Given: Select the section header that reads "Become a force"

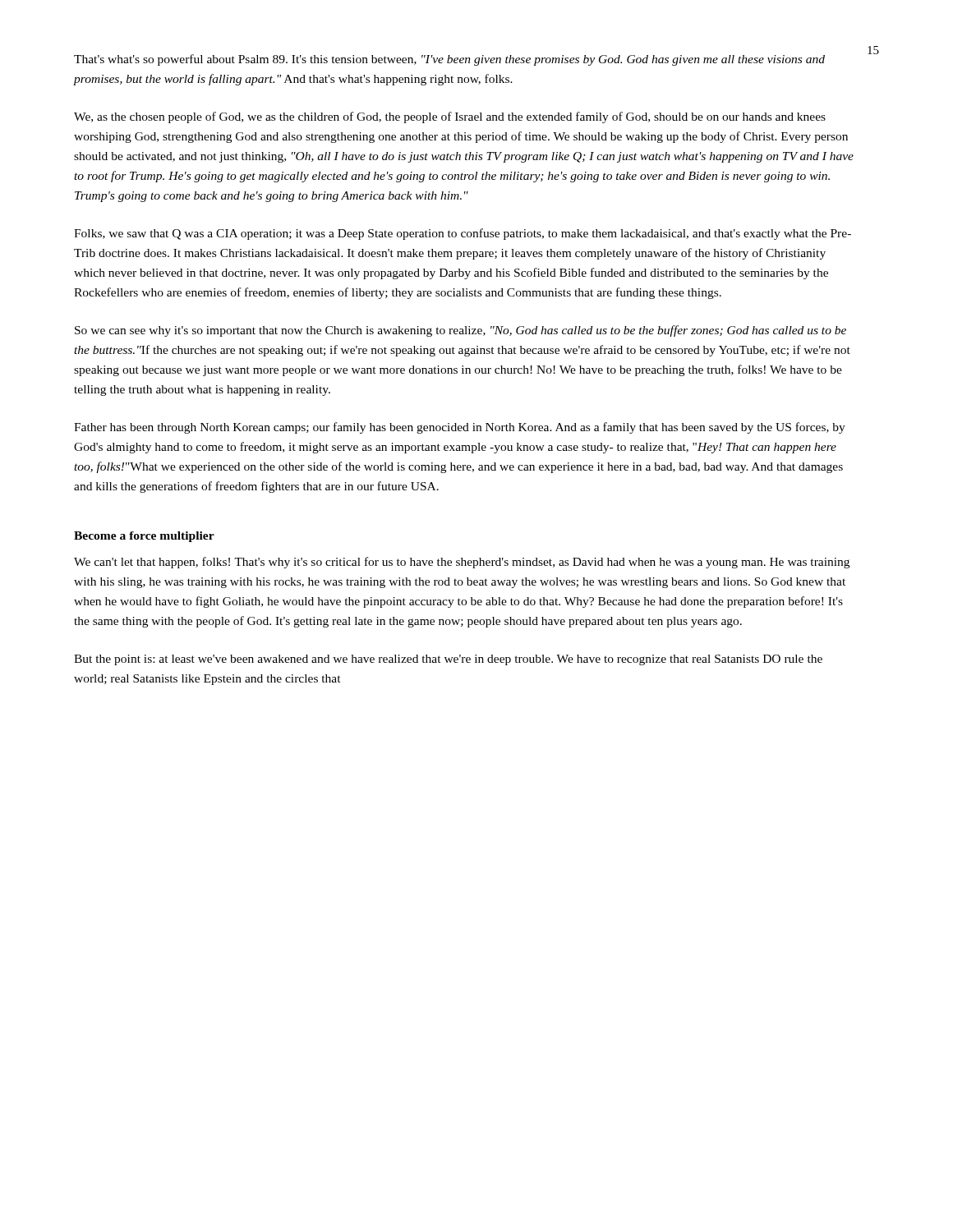Looking at the screenshot, I should (x=144, y=535).
